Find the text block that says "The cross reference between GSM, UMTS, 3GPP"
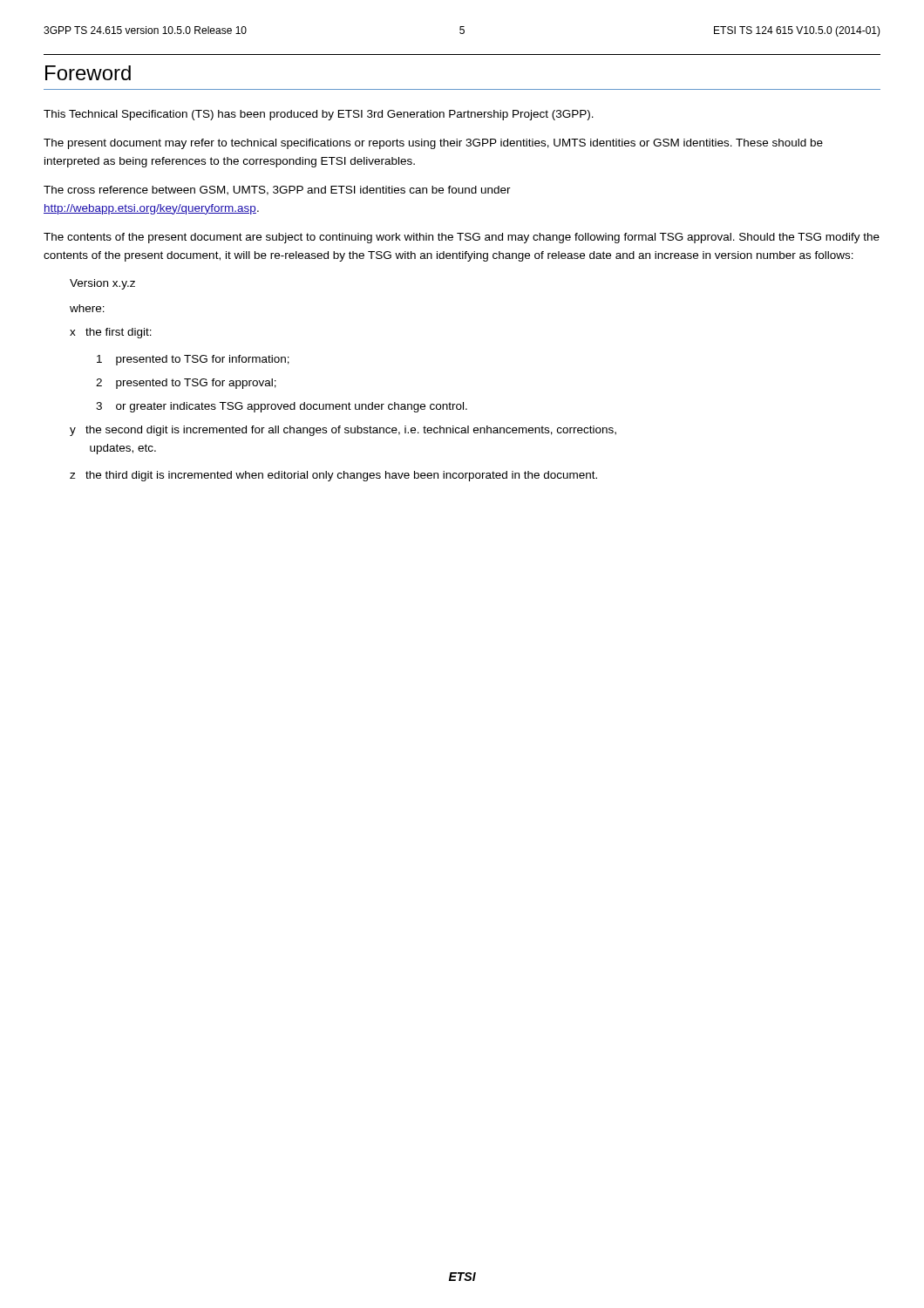Screen dimensions: 1308x924 tap(277, 199)
